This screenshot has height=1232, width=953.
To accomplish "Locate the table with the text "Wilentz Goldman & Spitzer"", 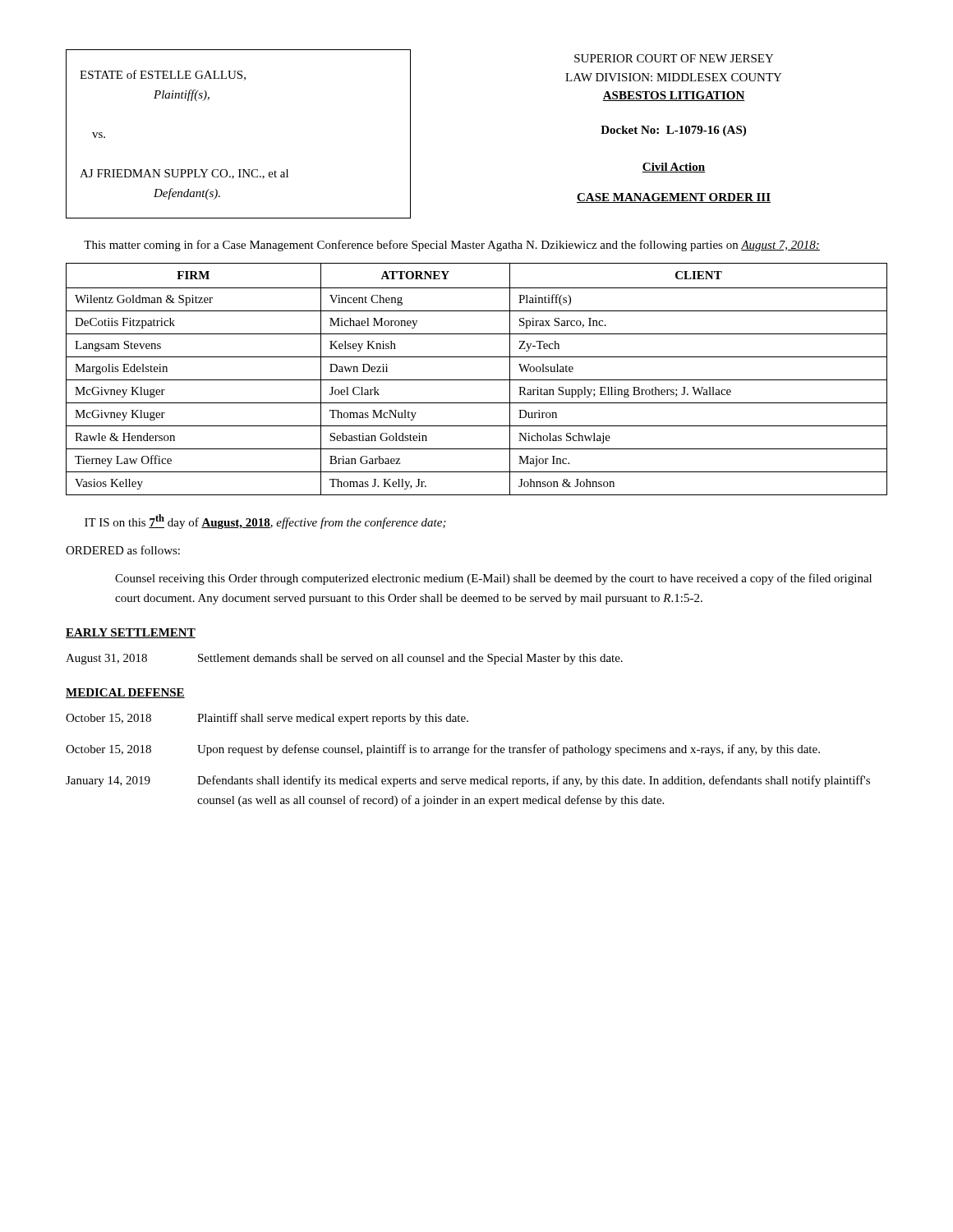I will click(476, 379).
